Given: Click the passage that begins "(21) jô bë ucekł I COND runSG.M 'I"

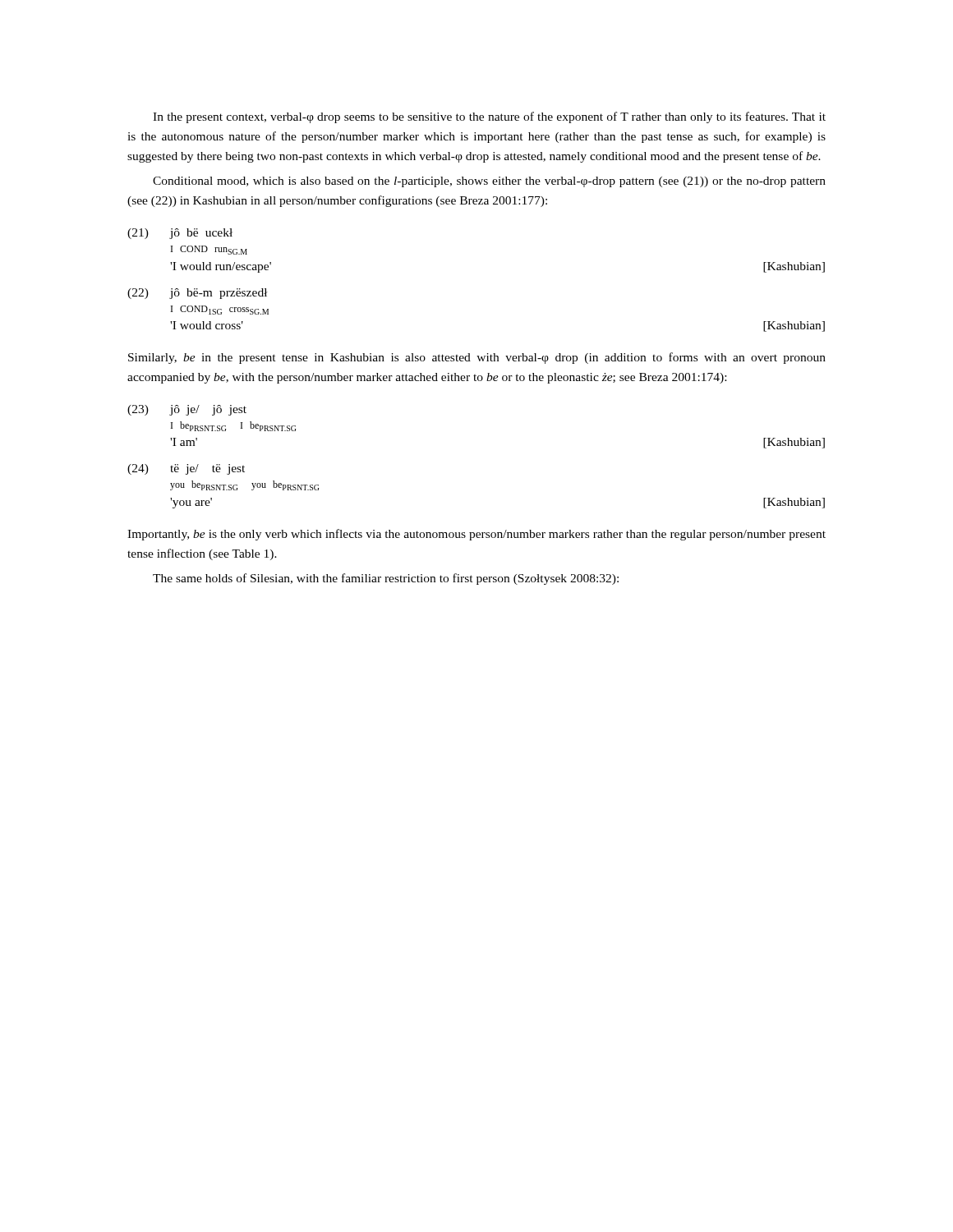Looking at the screenshot, I should pos(180,234).
